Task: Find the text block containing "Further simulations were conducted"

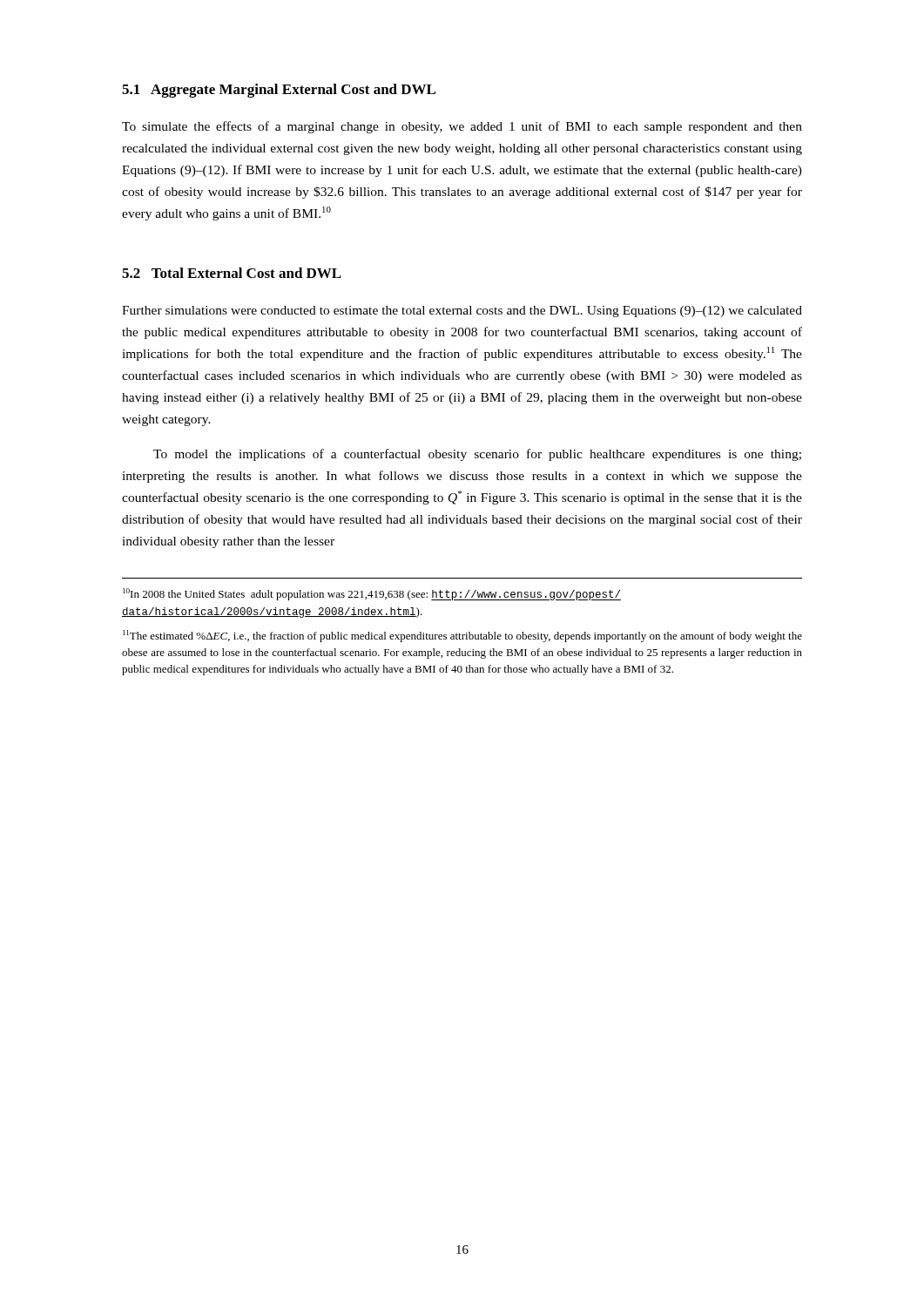Action: click(x=462, y=364)
